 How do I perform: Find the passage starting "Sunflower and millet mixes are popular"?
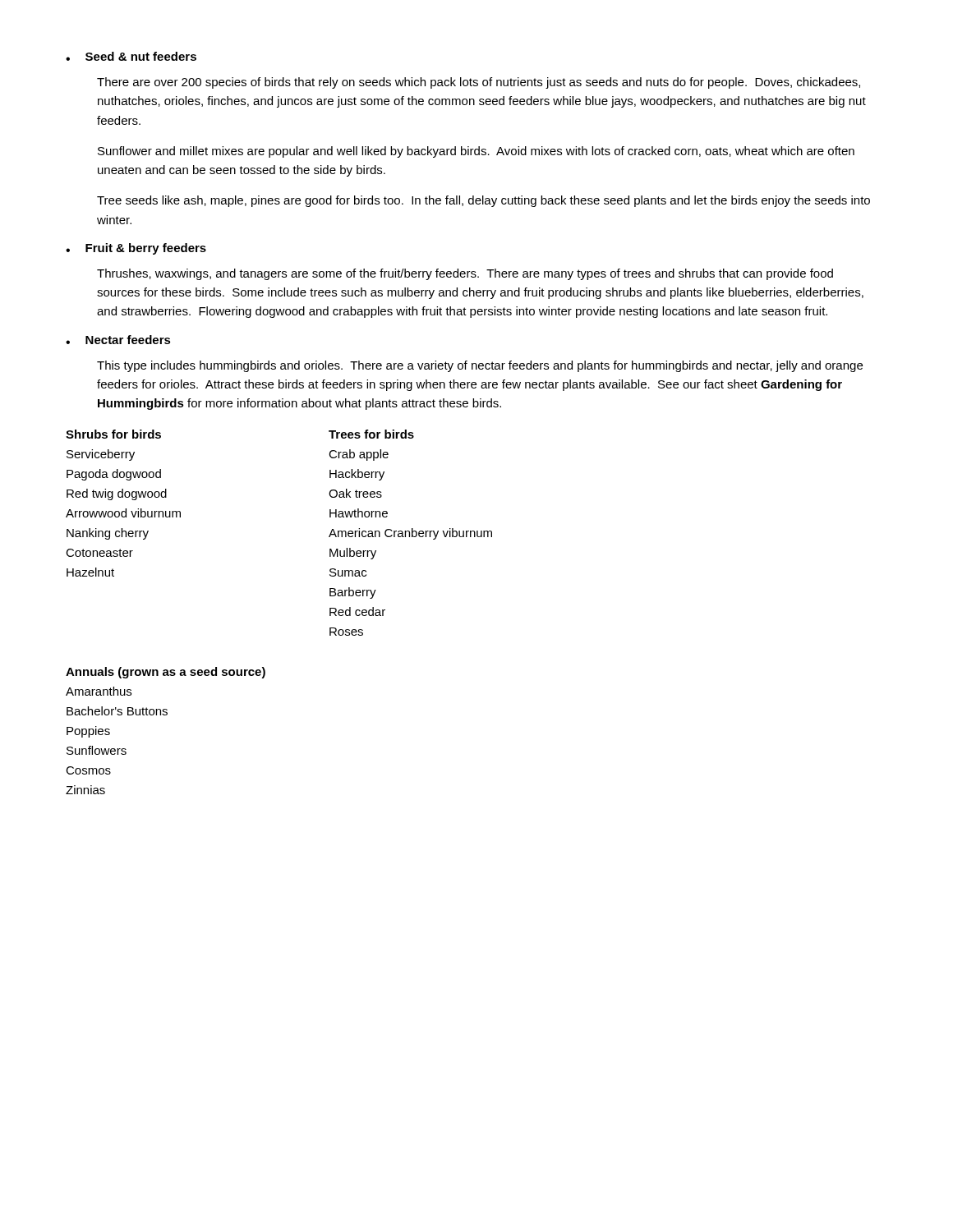pos(476,160)
